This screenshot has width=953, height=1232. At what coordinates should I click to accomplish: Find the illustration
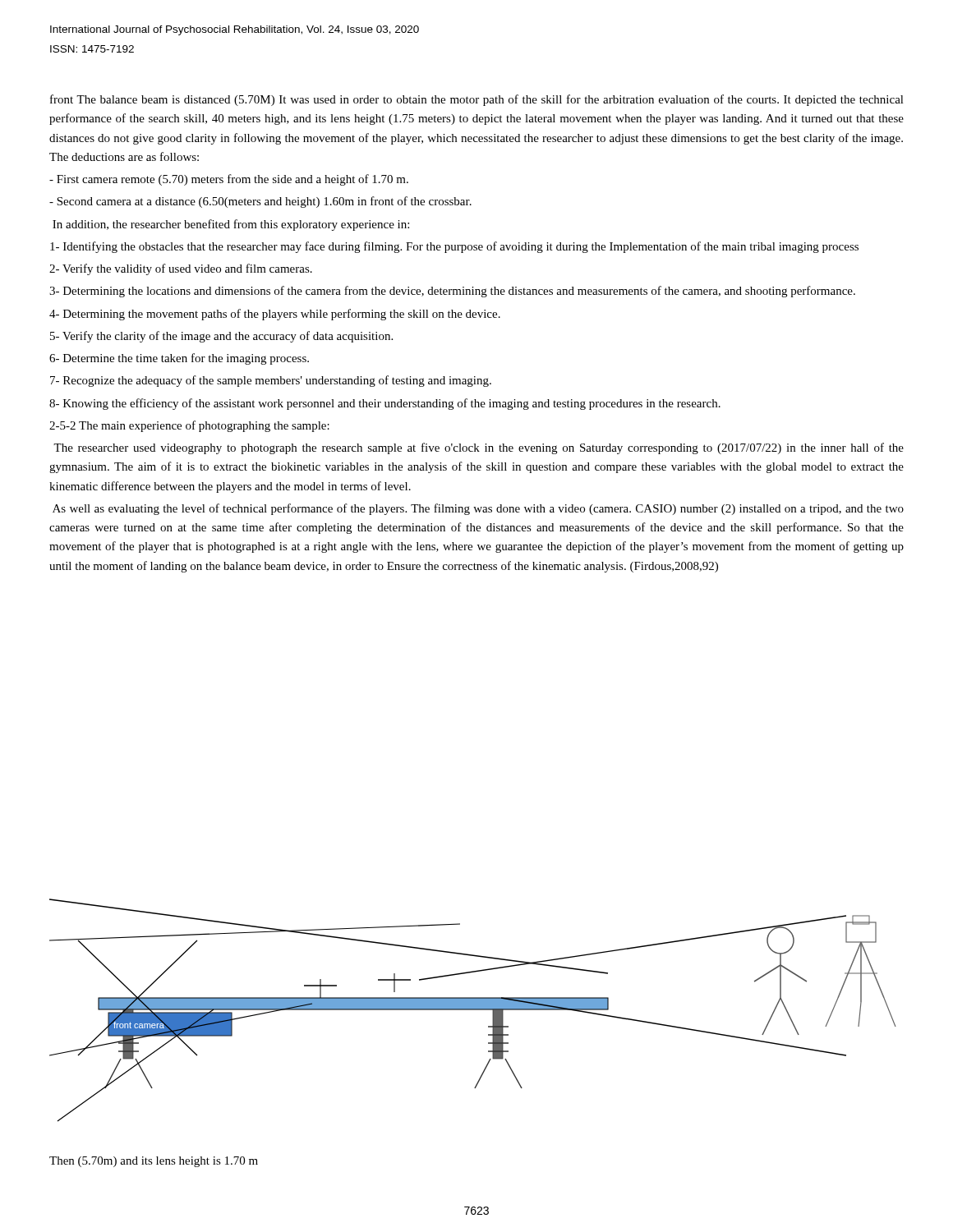(x=476, y=1027)
